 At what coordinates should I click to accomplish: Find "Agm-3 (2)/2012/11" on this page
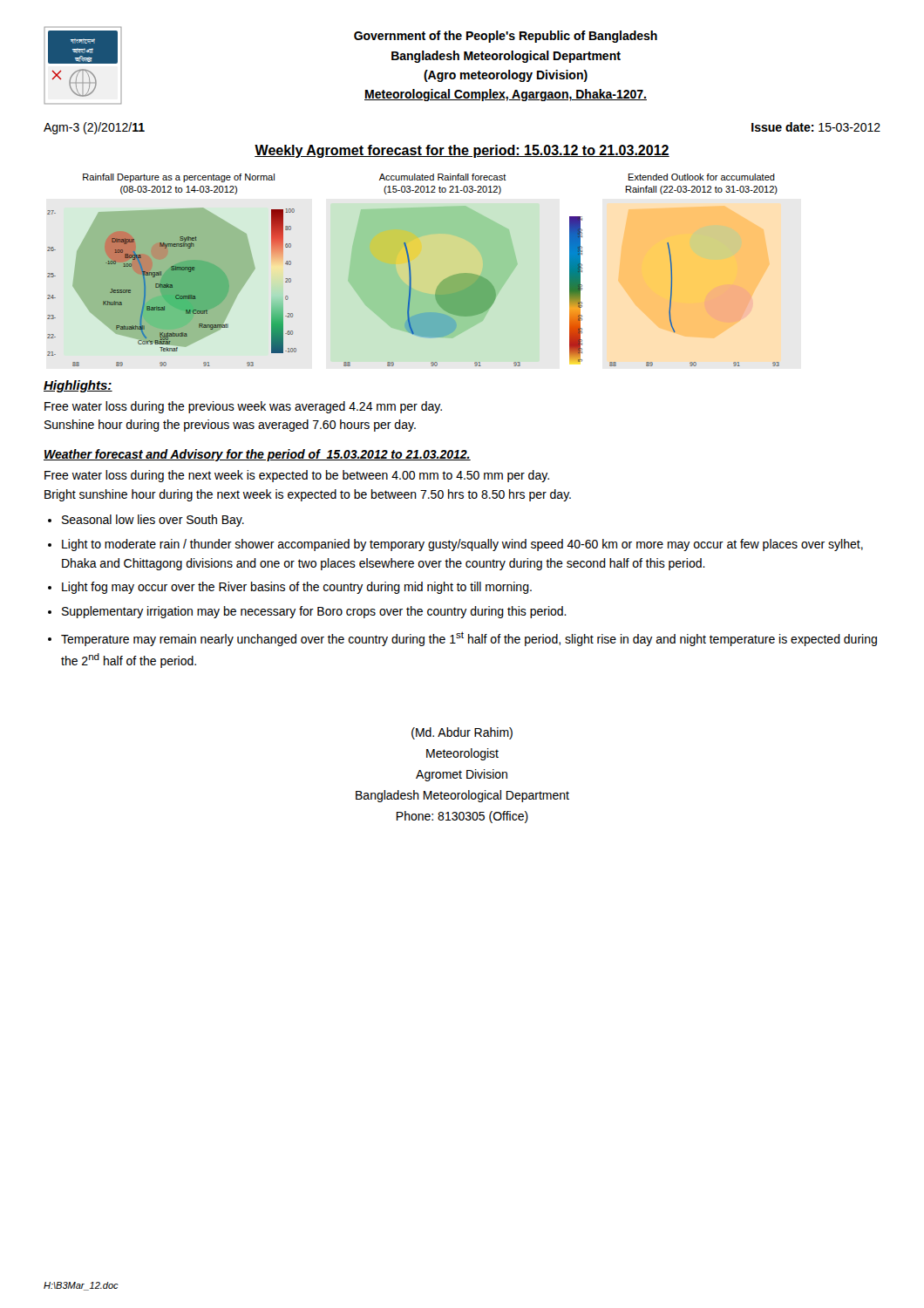(x=94, y=127)
